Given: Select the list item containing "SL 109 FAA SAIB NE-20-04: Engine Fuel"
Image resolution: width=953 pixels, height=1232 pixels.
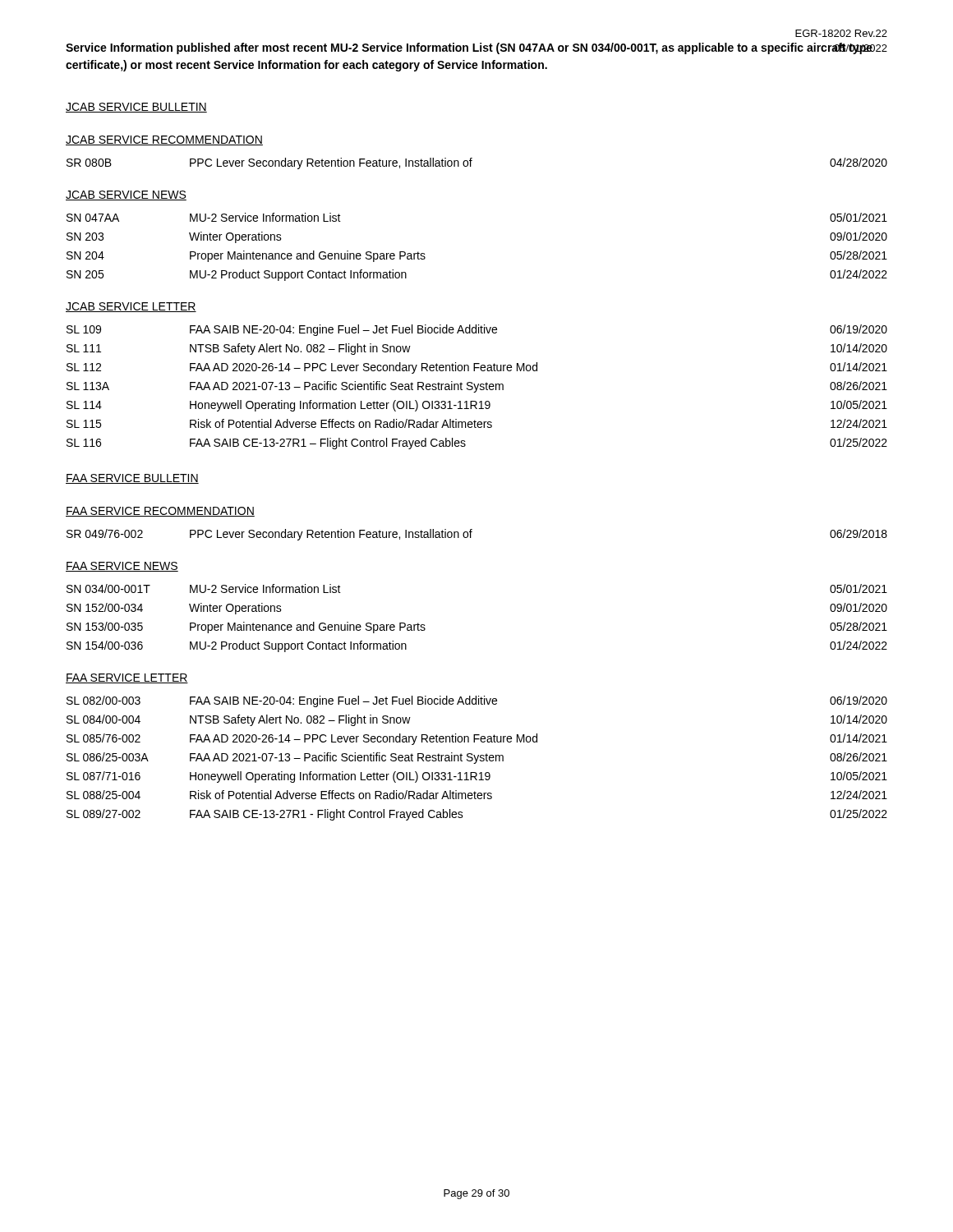Looking at the screenshot, I should (x=476, y=330).
